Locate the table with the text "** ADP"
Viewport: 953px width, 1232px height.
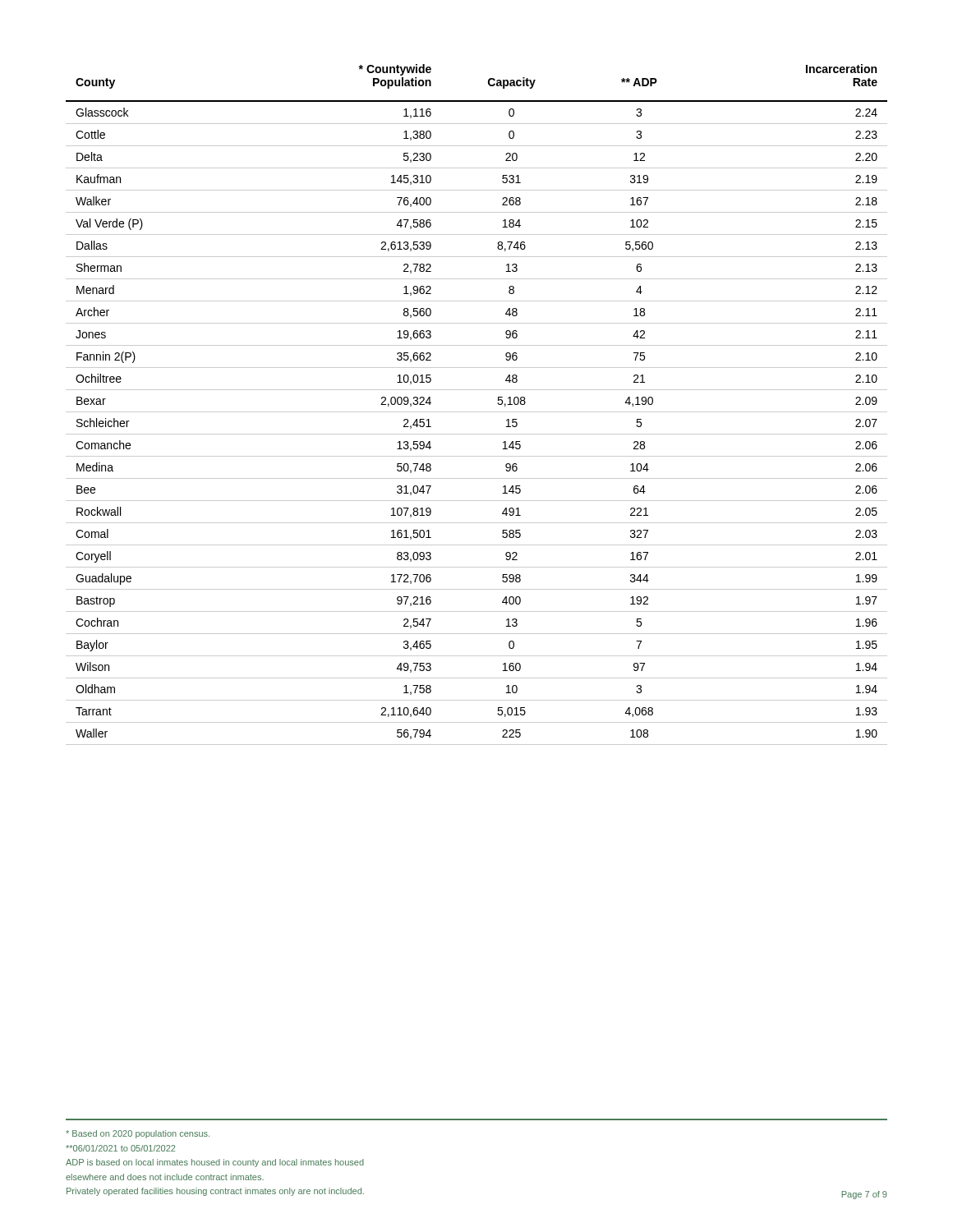(476, 401)
